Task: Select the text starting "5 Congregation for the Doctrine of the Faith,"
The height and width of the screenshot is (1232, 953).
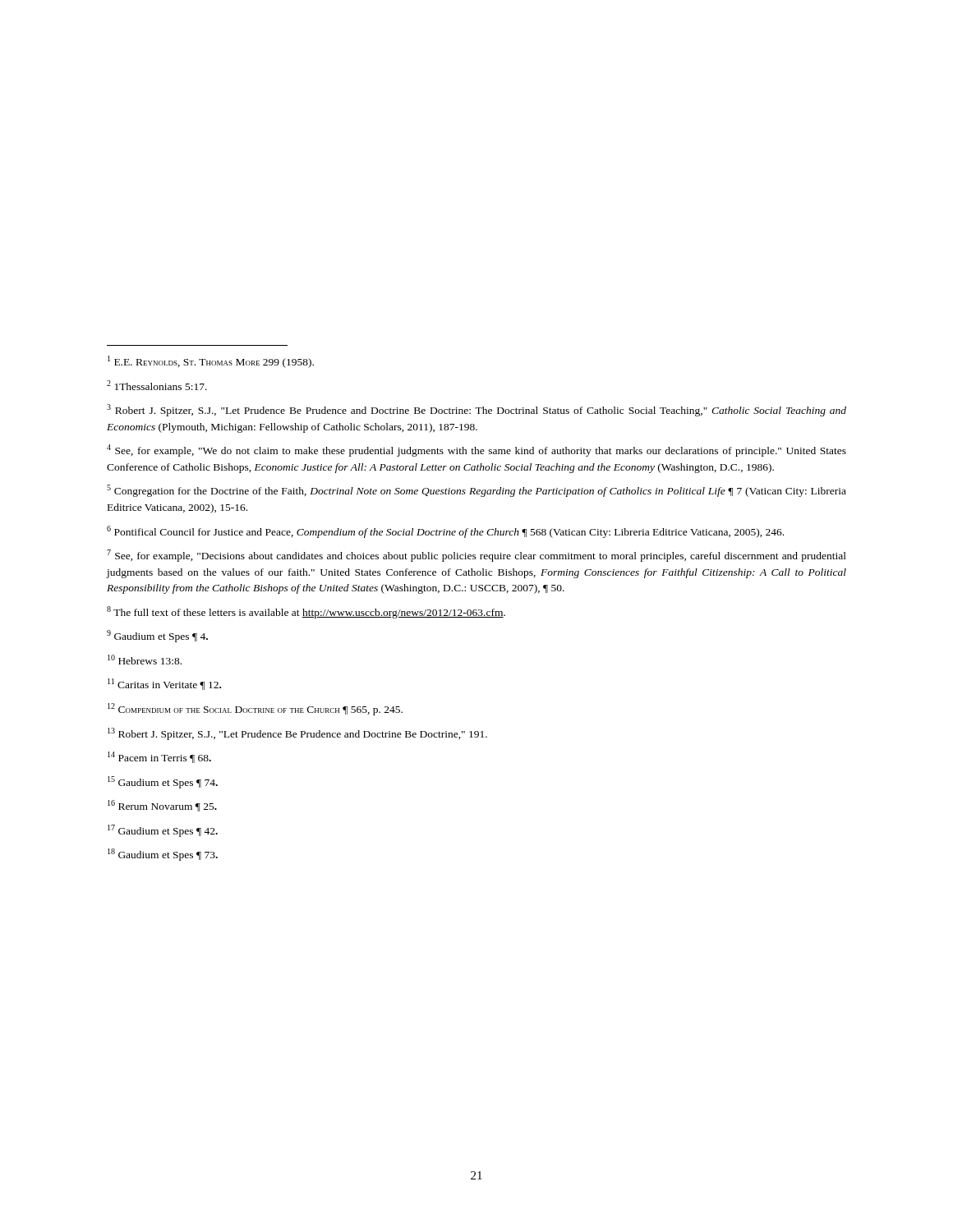Action: (x=476, y=498)
